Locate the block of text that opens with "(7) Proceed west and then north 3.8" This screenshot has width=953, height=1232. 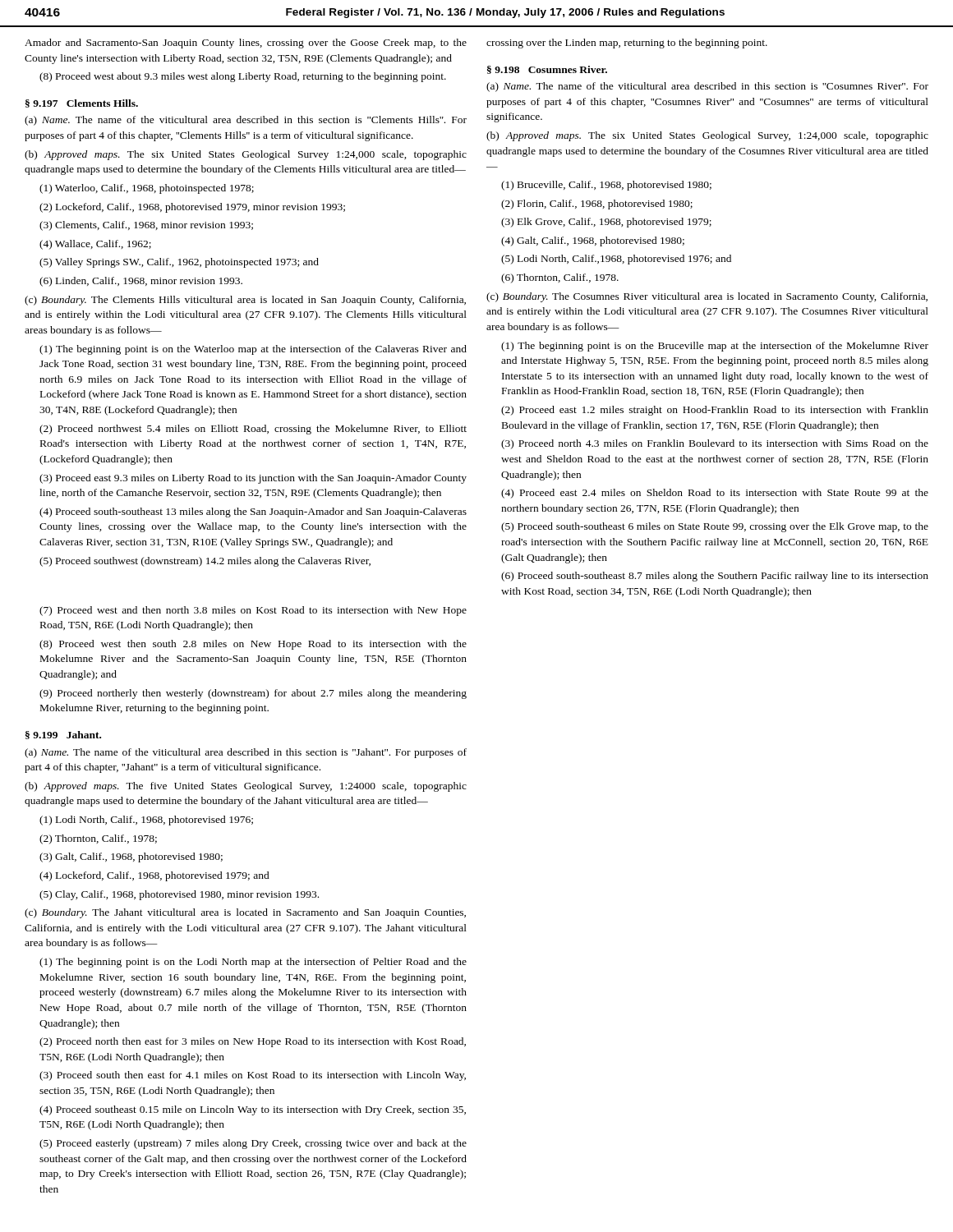click(x=253, y=659)
